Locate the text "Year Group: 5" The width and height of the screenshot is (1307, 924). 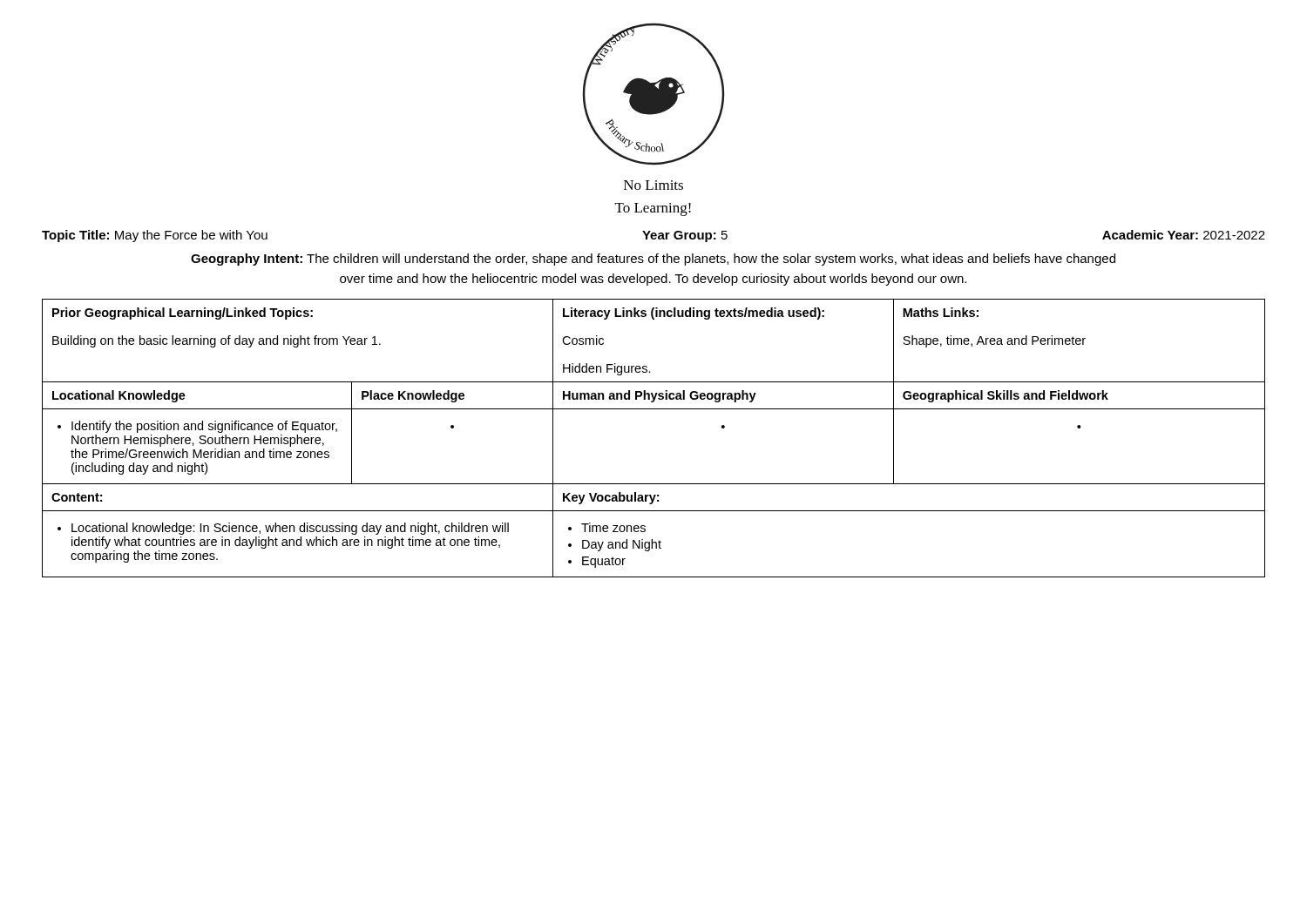point(685,235)
